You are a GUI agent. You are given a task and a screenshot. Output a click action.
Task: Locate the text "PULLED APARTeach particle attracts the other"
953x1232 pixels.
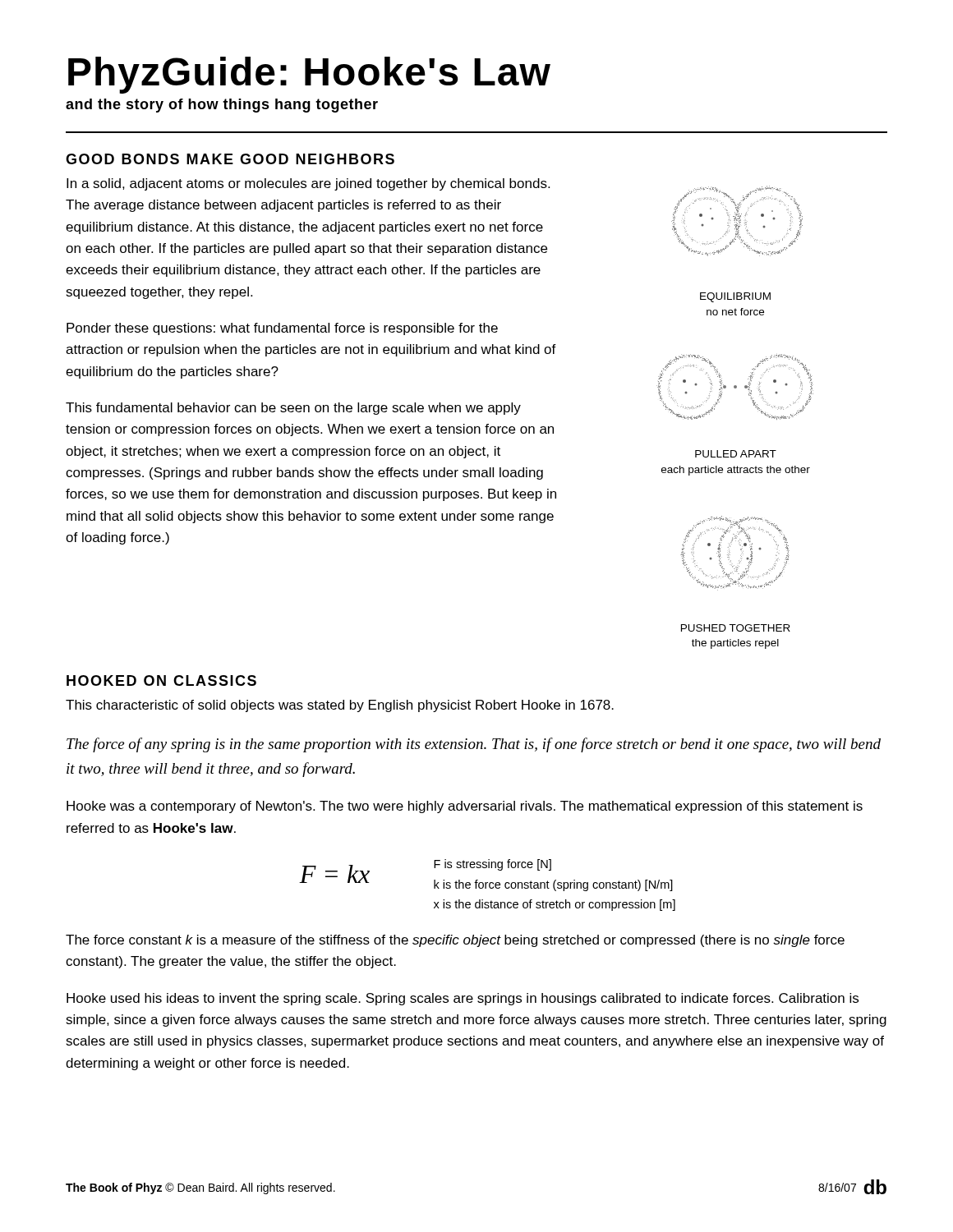pos(735,462)
